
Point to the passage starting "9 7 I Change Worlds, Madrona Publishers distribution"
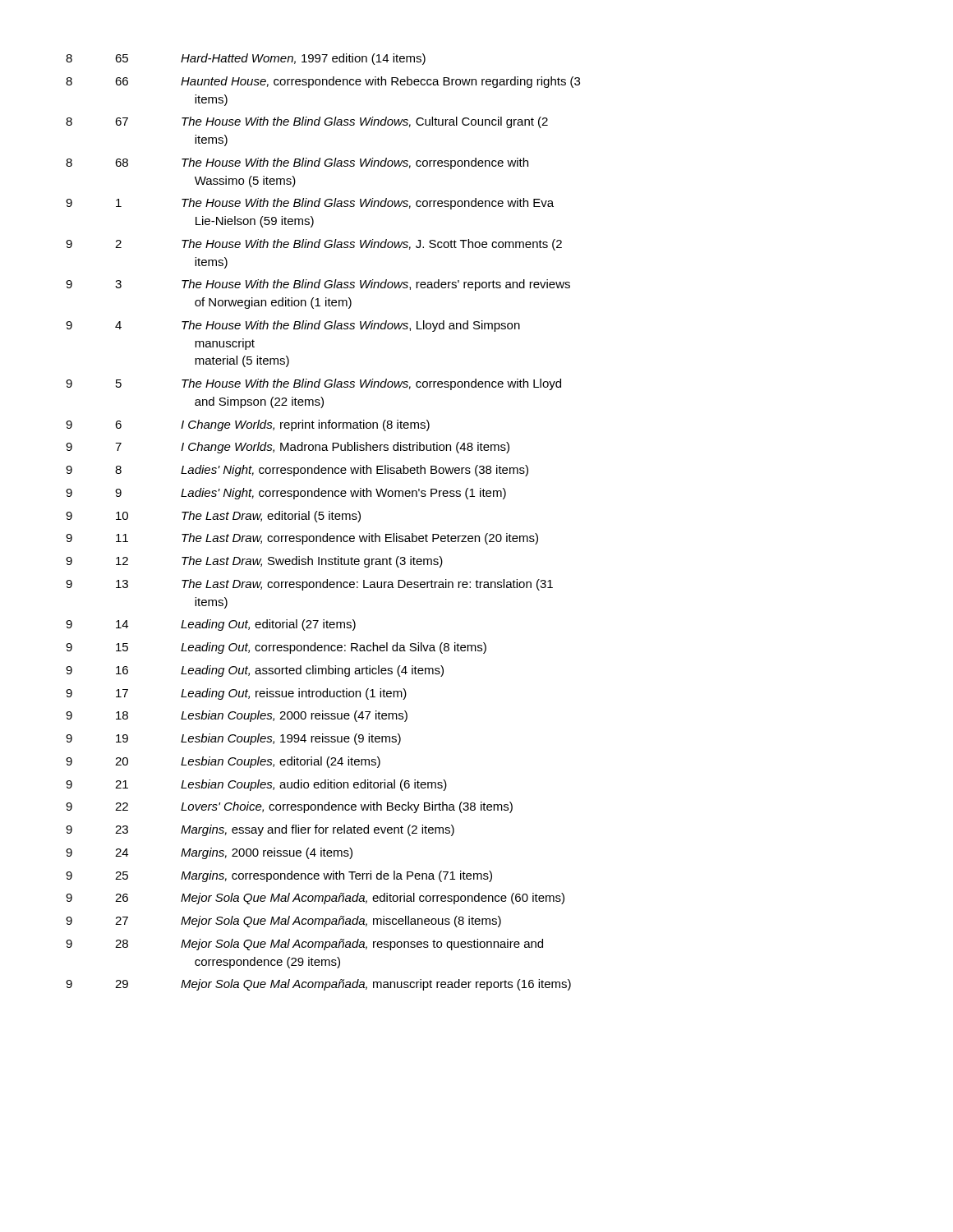coord(476,447)
